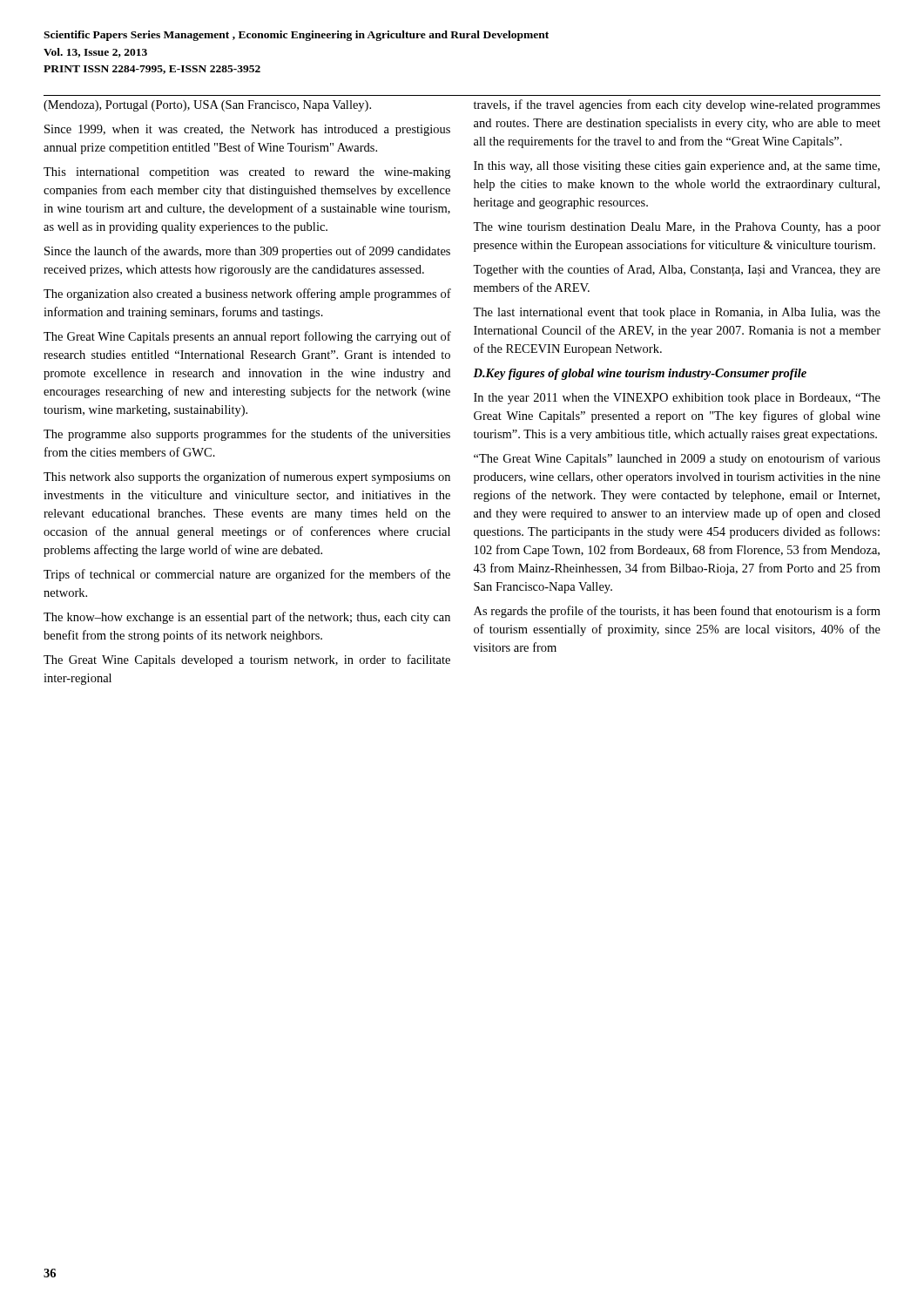This screenshot has height=1307, width=924.
Task: Locate the block starting "D.Key figures of global wine tourism industry-Consumer"
Action: (x=677, y=374)
